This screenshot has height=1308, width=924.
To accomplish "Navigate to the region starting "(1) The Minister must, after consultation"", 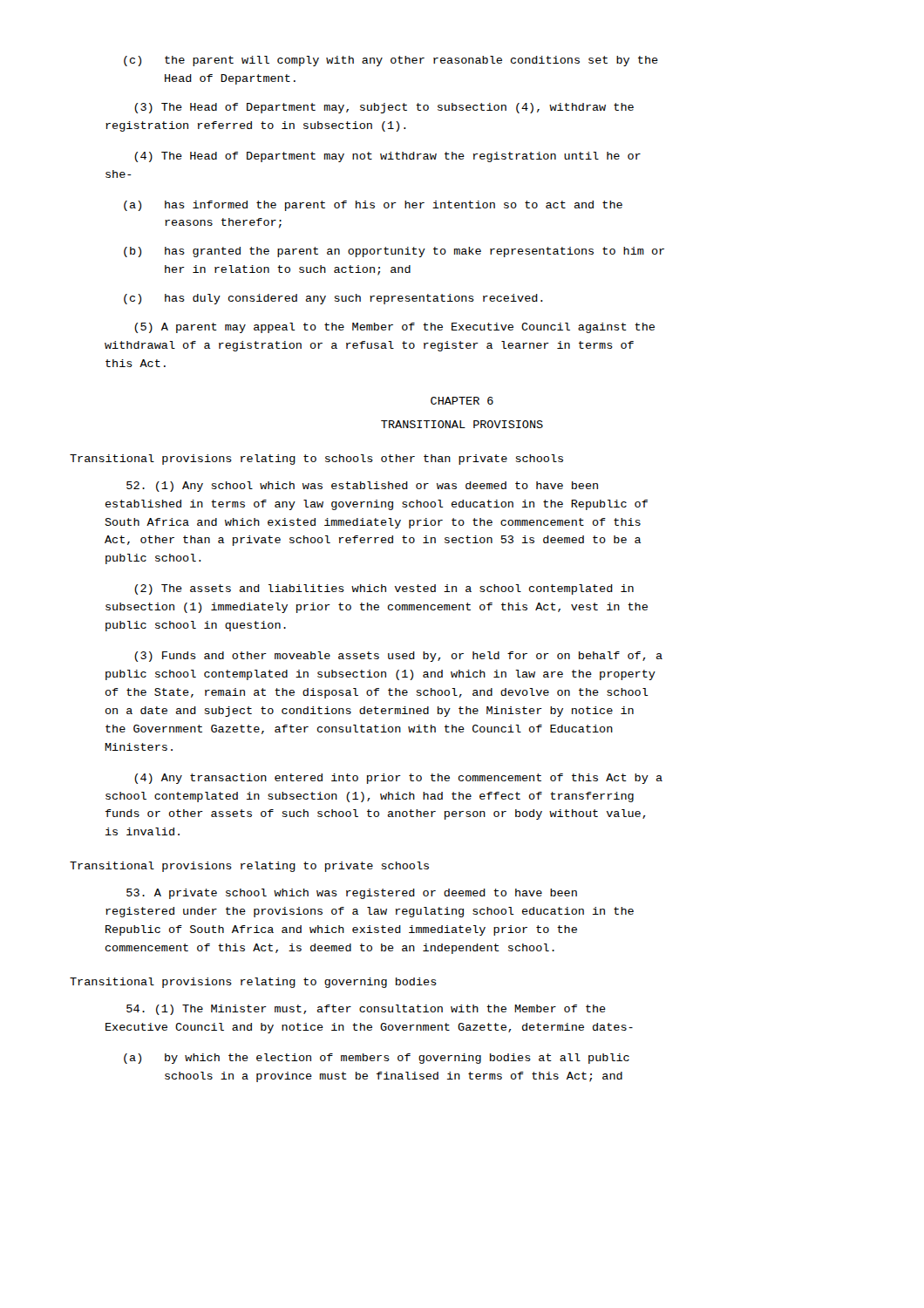I will click(479, 1019).
